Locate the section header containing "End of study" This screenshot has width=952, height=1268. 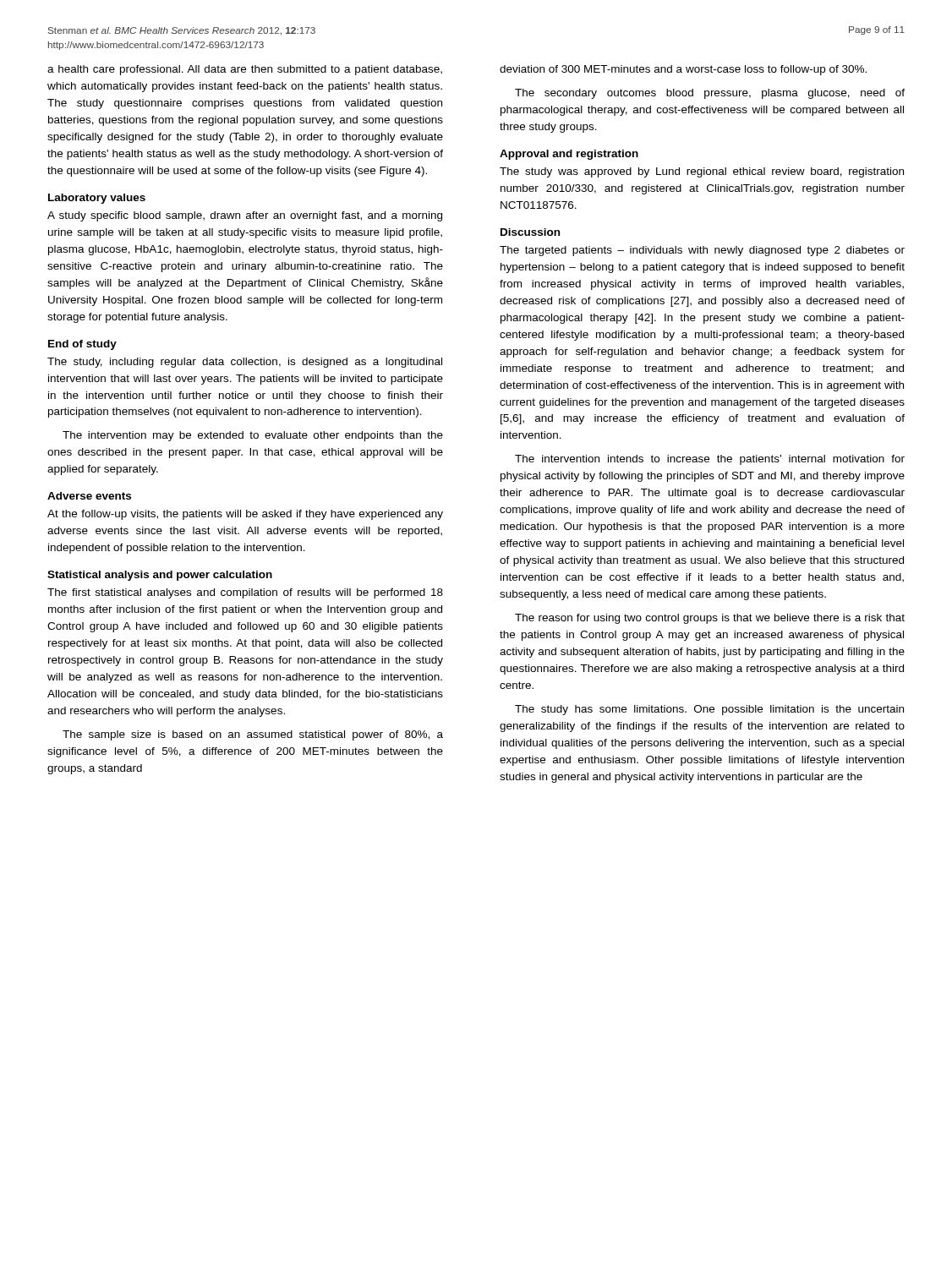pos(82,343)
